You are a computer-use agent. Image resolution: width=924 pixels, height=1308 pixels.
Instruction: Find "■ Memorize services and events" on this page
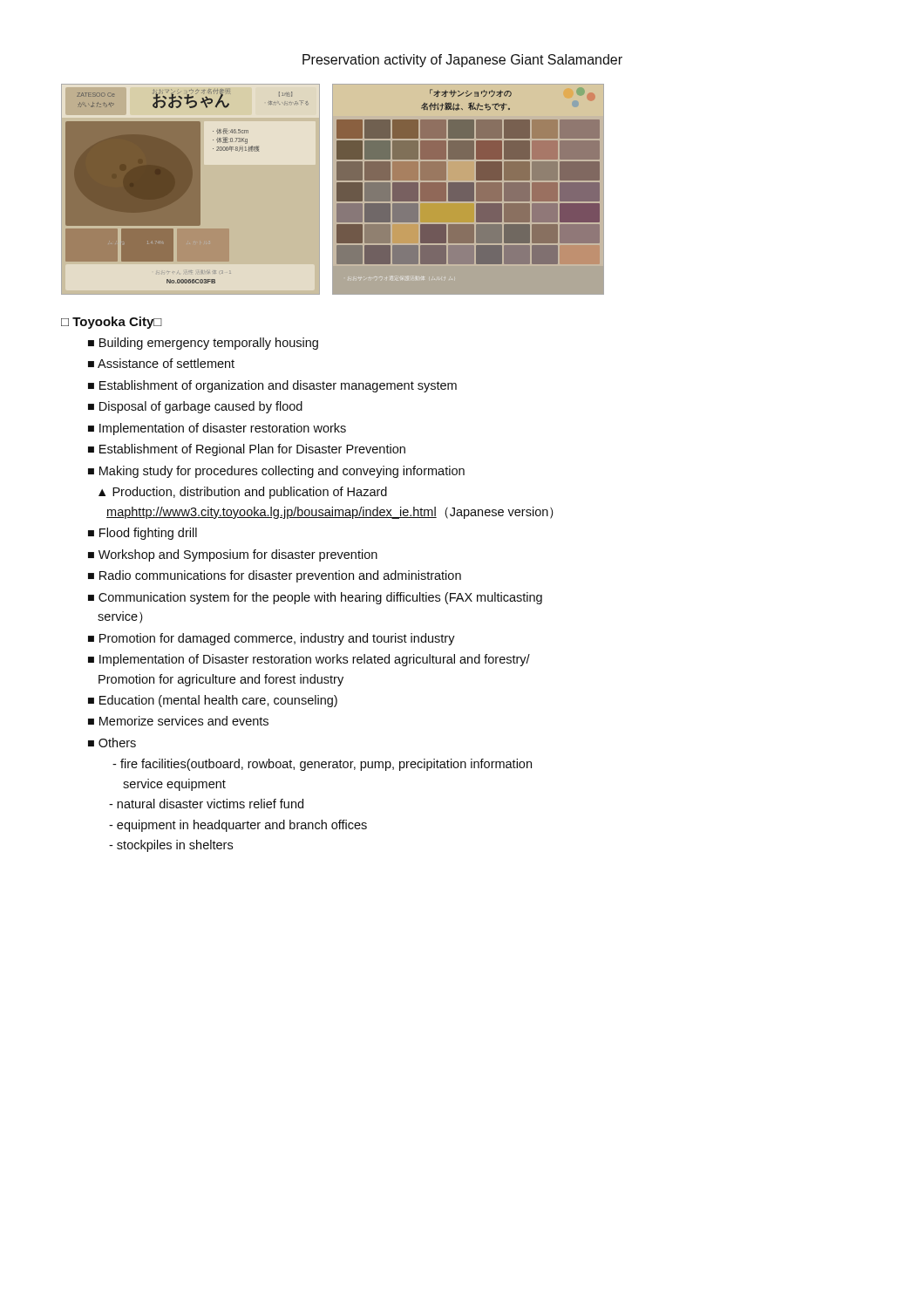pyautogui.click(x=178, y=722)
